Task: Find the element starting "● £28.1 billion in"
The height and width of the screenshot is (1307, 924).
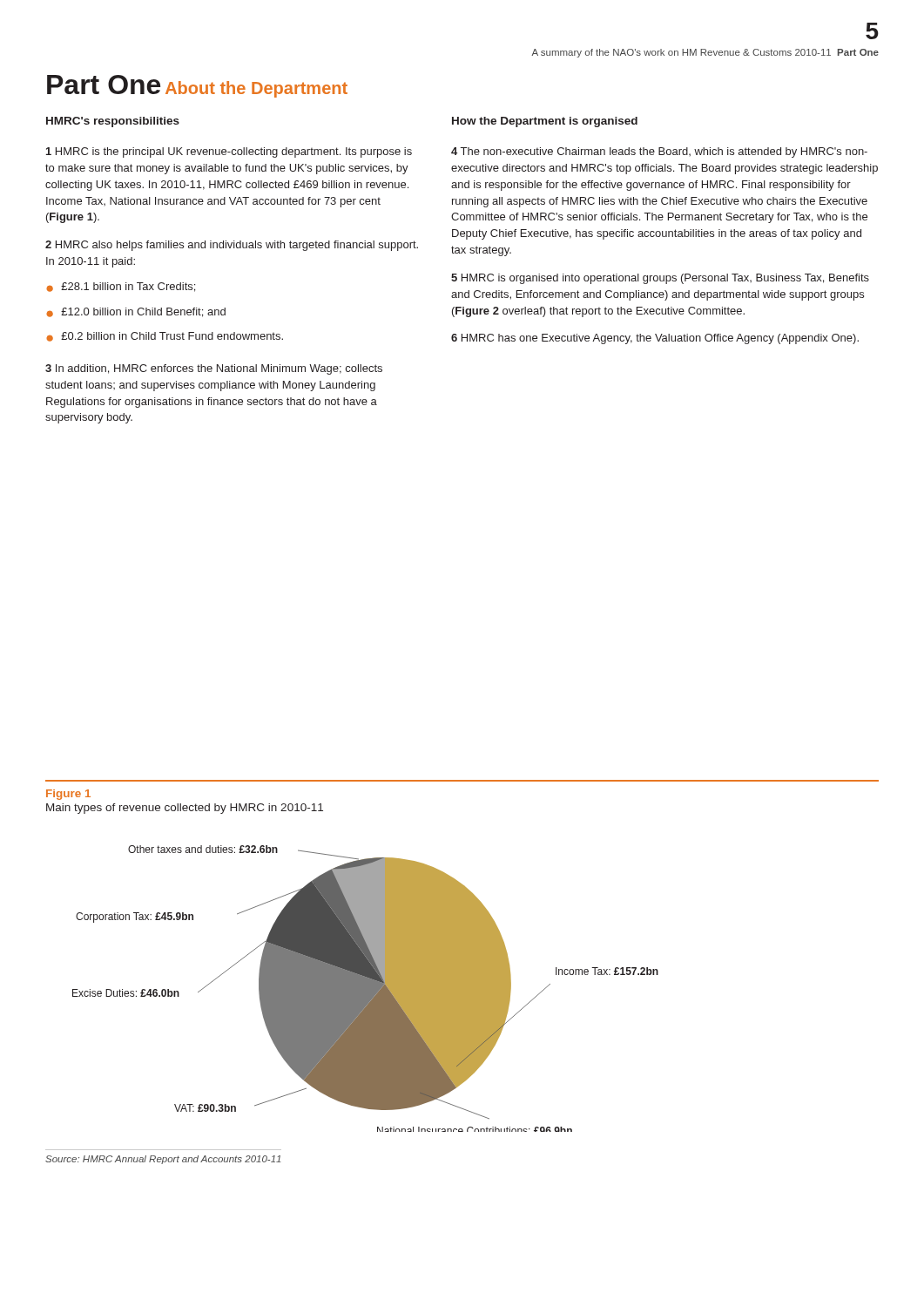Action: point(121,287)
